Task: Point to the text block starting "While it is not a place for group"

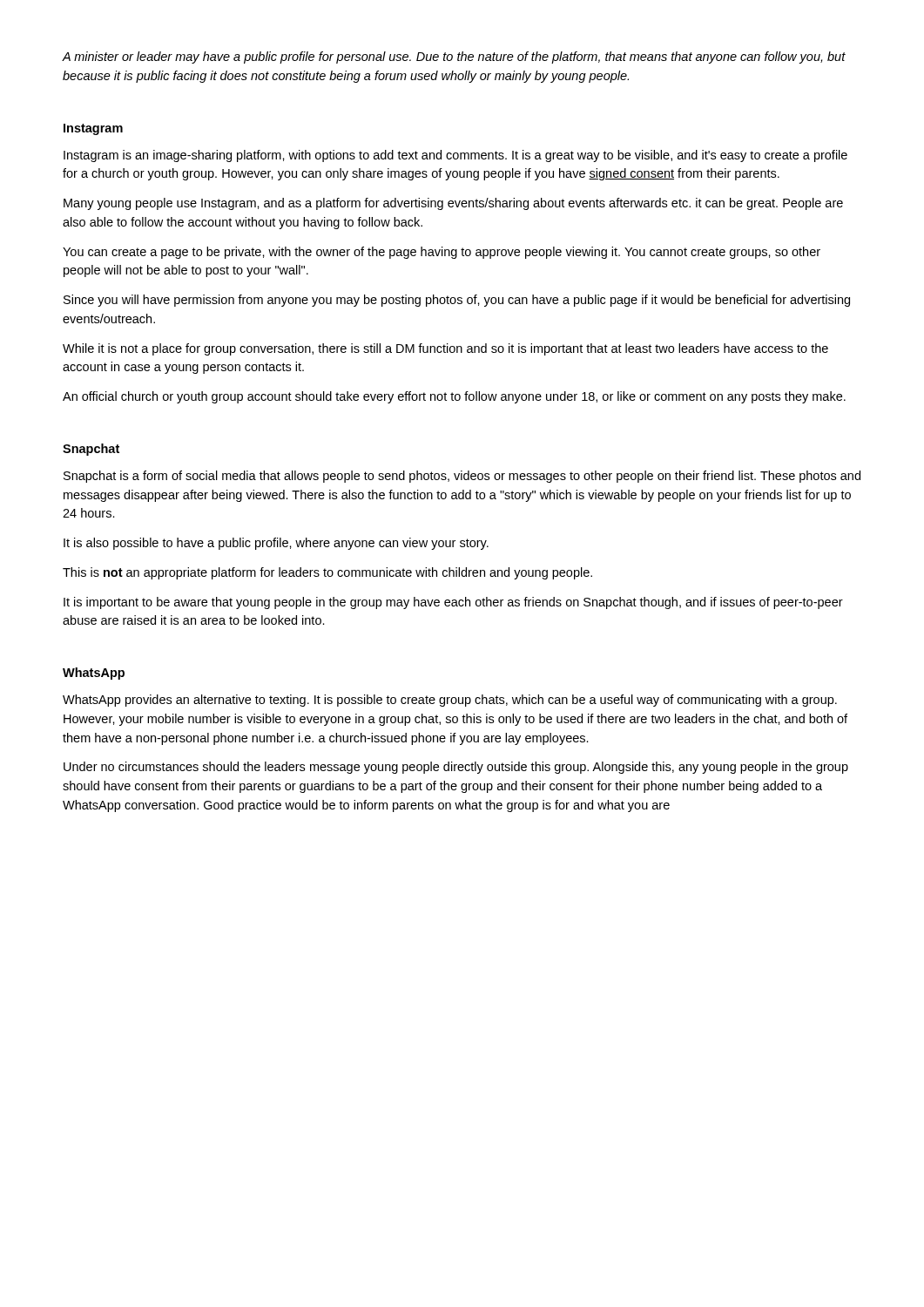Action: [446, 358]
